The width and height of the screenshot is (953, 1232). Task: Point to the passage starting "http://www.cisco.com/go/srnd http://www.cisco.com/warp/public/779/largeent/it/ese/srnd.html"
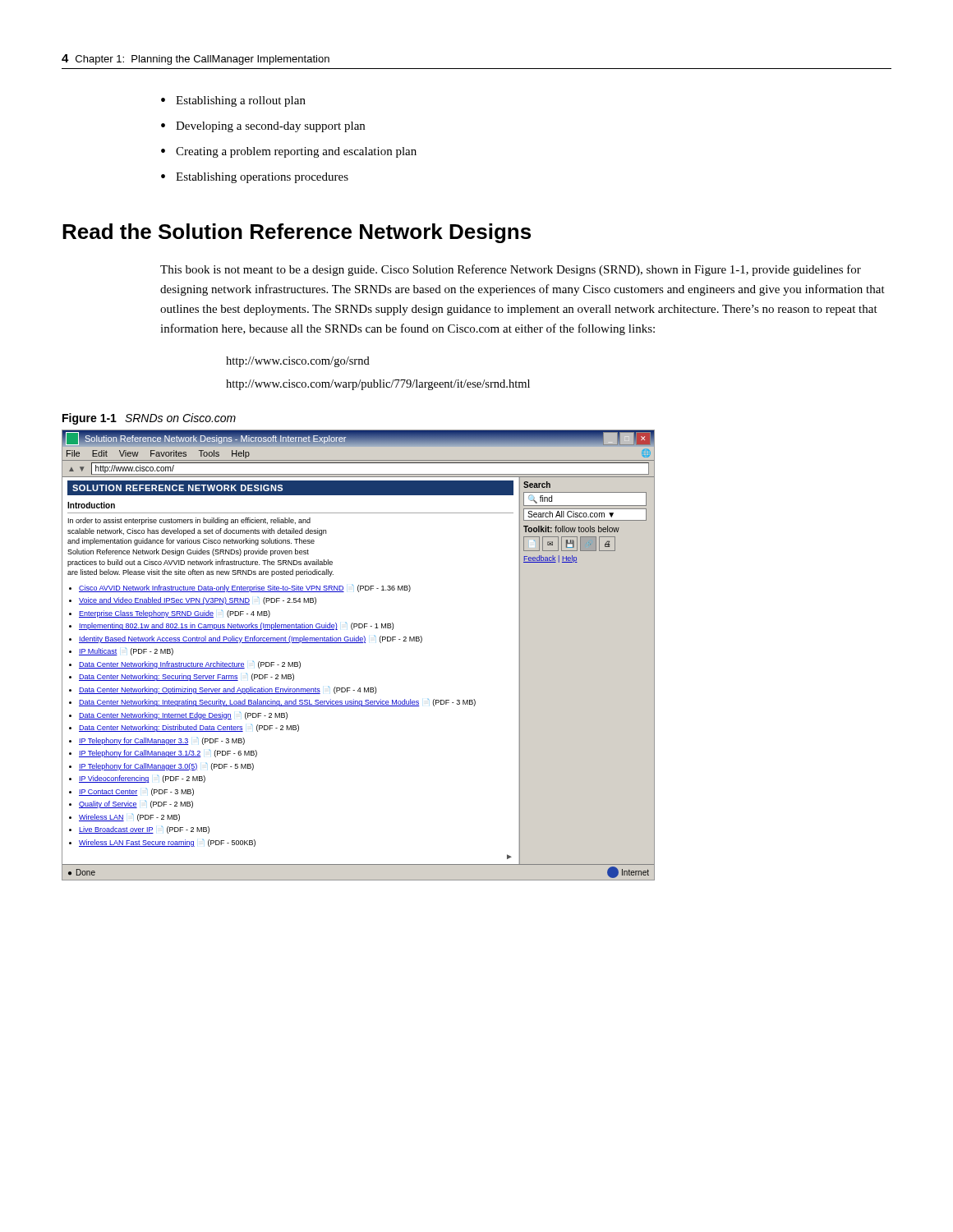point(378,372)
